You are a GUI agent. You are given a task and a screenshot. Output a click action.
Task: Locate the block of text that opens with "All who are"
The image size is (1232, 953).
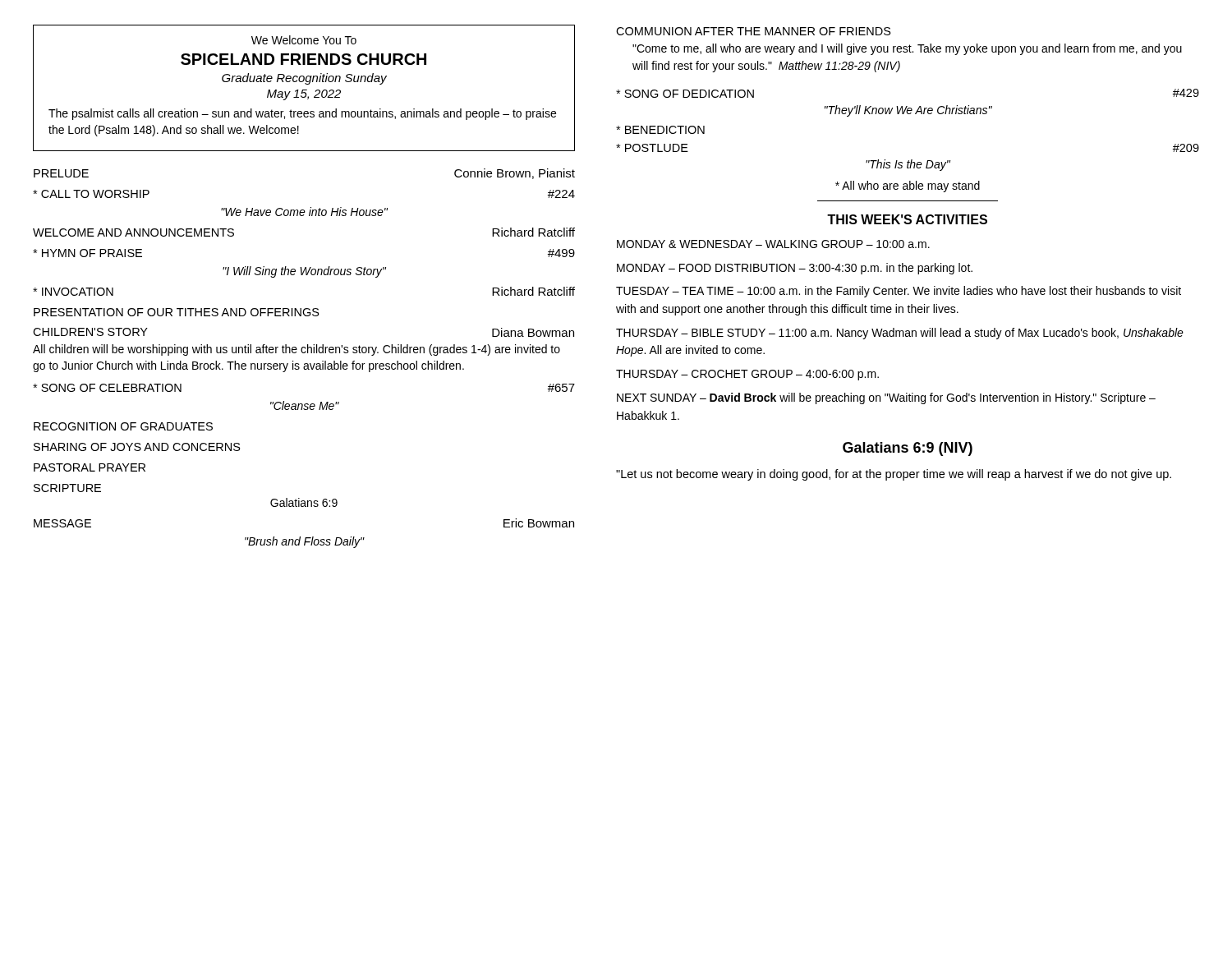[908, 186]
